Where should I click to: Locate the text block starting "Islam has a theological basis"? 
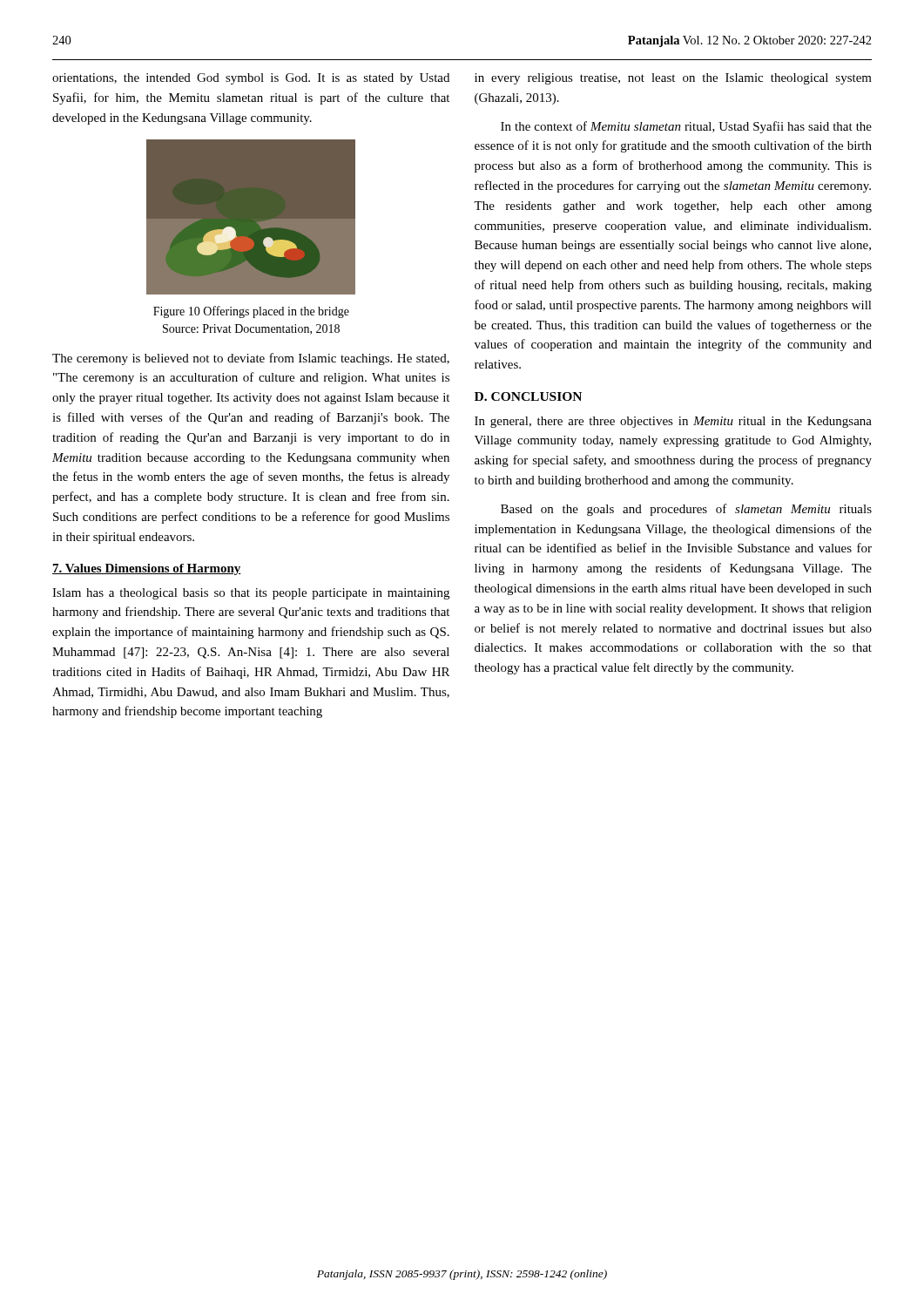(251, 652)
